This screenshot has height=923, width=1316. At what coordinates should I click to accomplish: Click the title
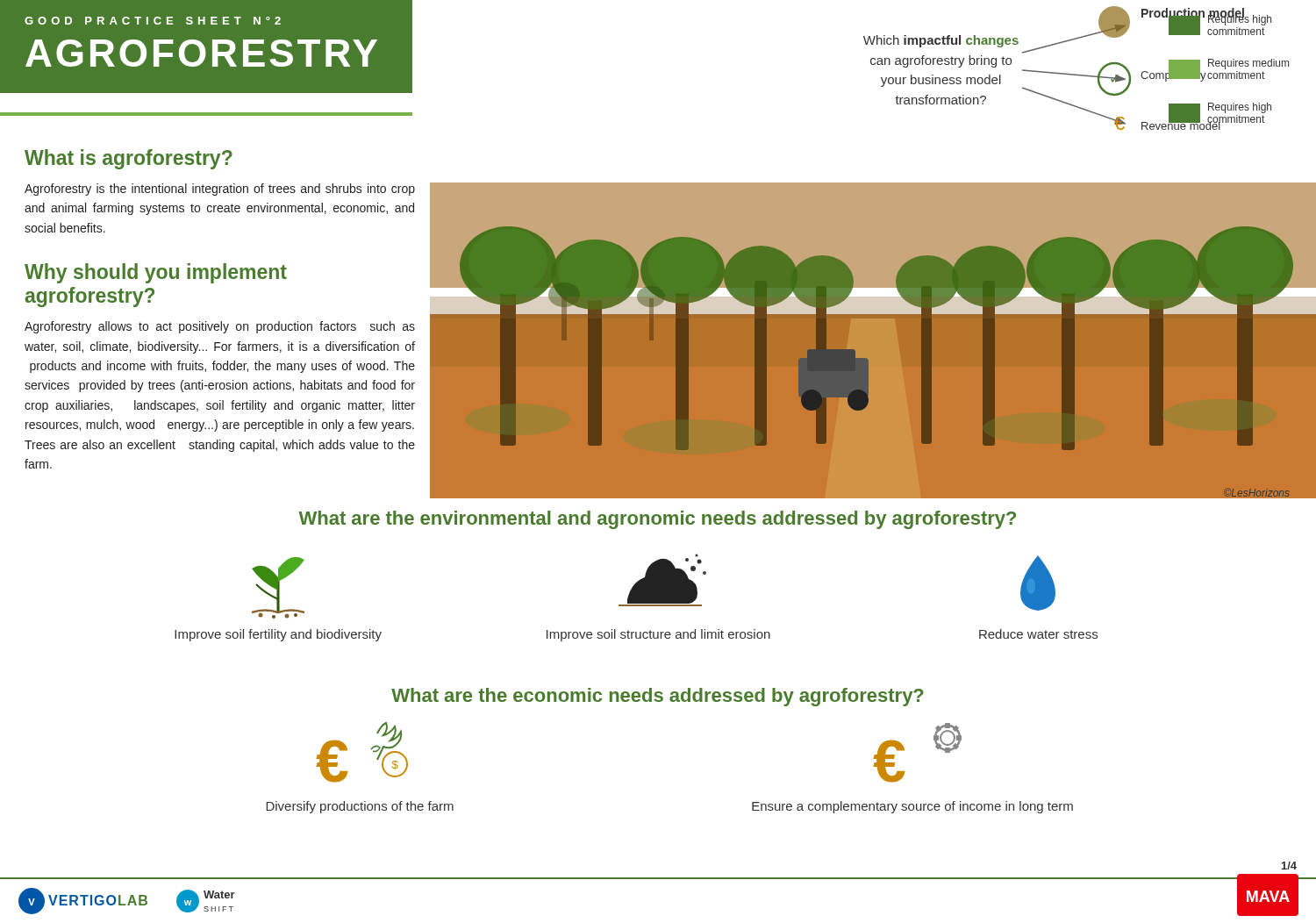coord(206,54)
